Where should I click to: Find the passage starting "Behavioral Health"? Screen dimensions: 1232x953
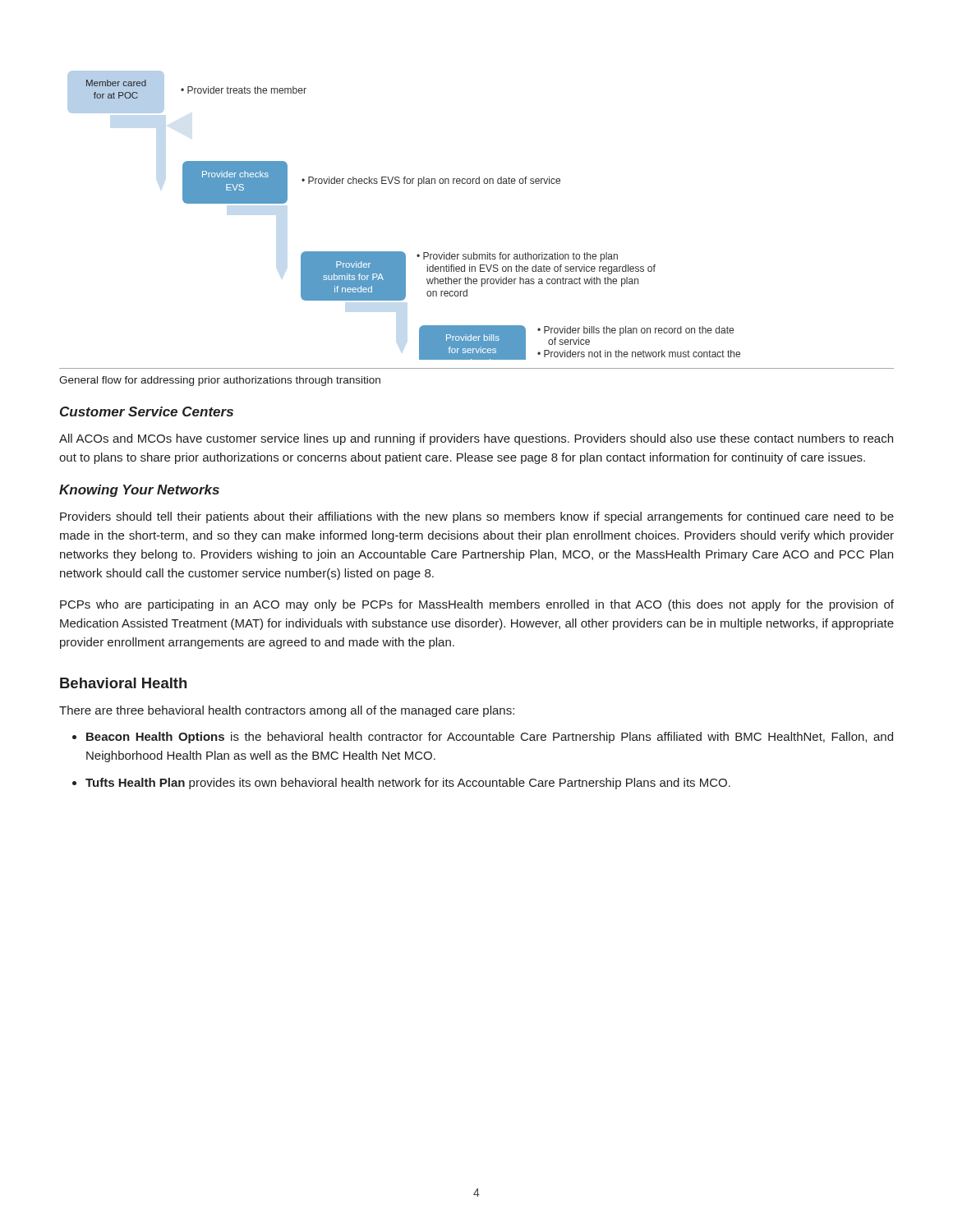tap(123, 683)
